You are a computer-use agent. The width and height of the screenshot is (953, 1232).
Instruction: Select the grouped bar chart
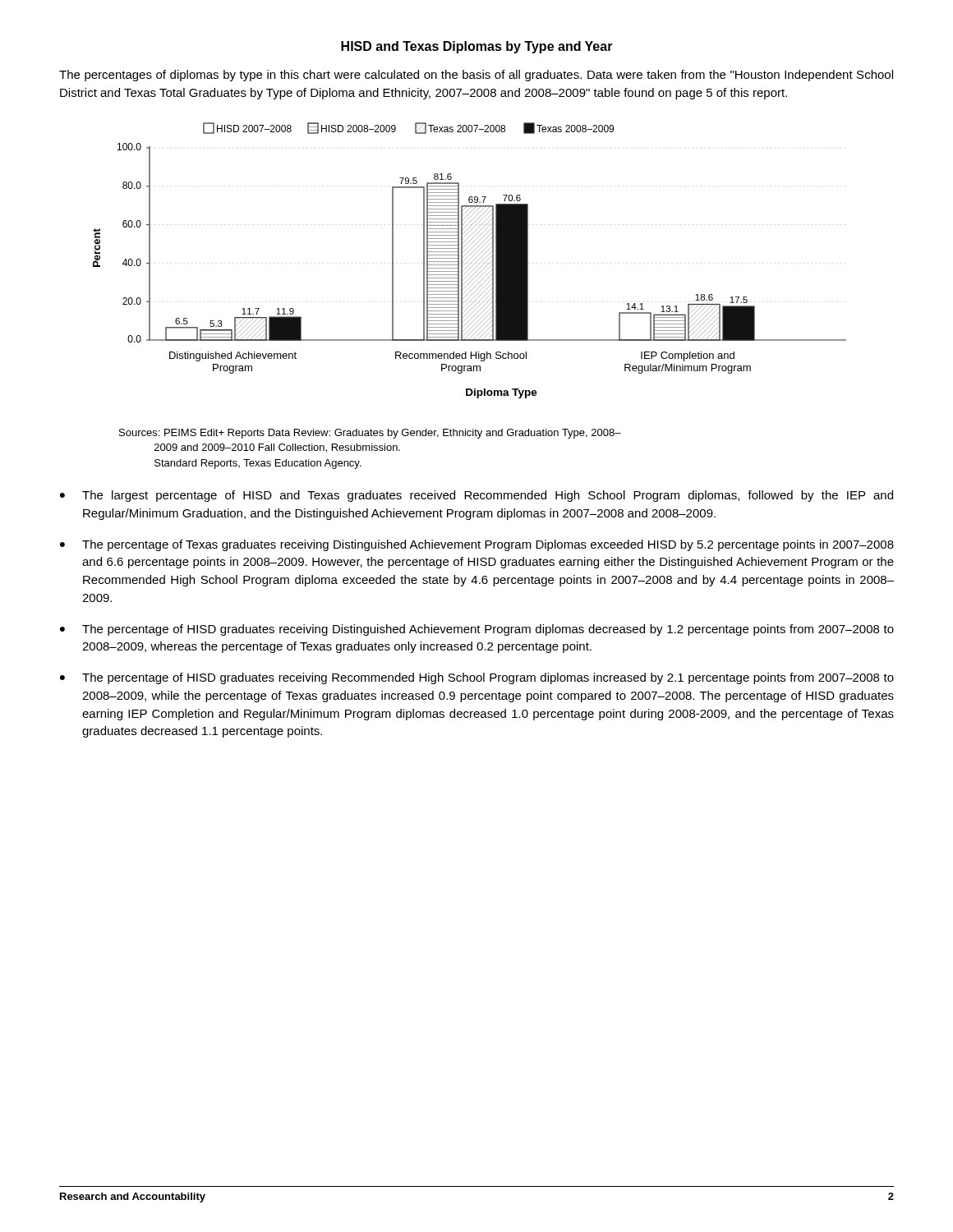pos(476,268)
